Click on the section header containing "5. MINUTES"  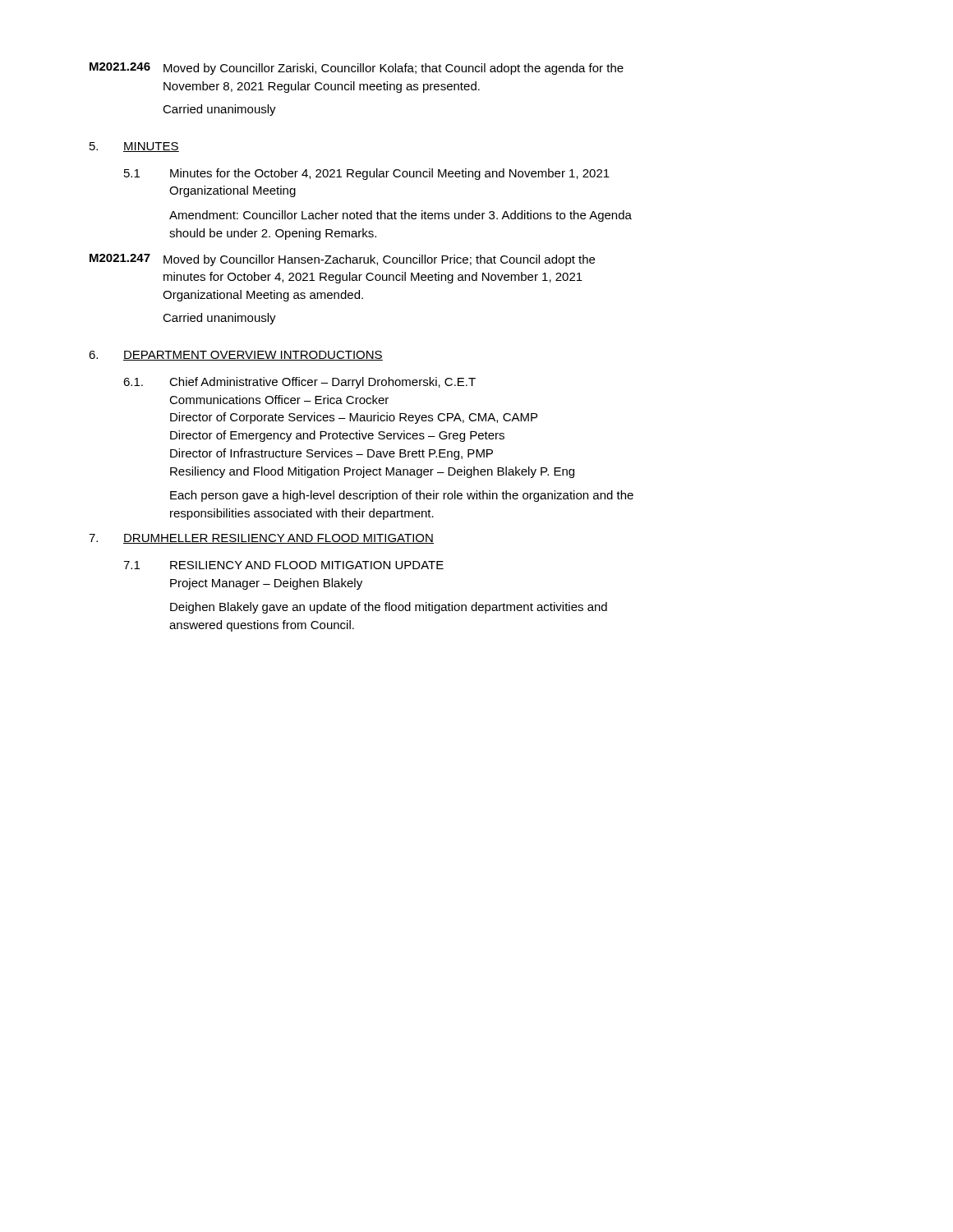pos(134,145)
